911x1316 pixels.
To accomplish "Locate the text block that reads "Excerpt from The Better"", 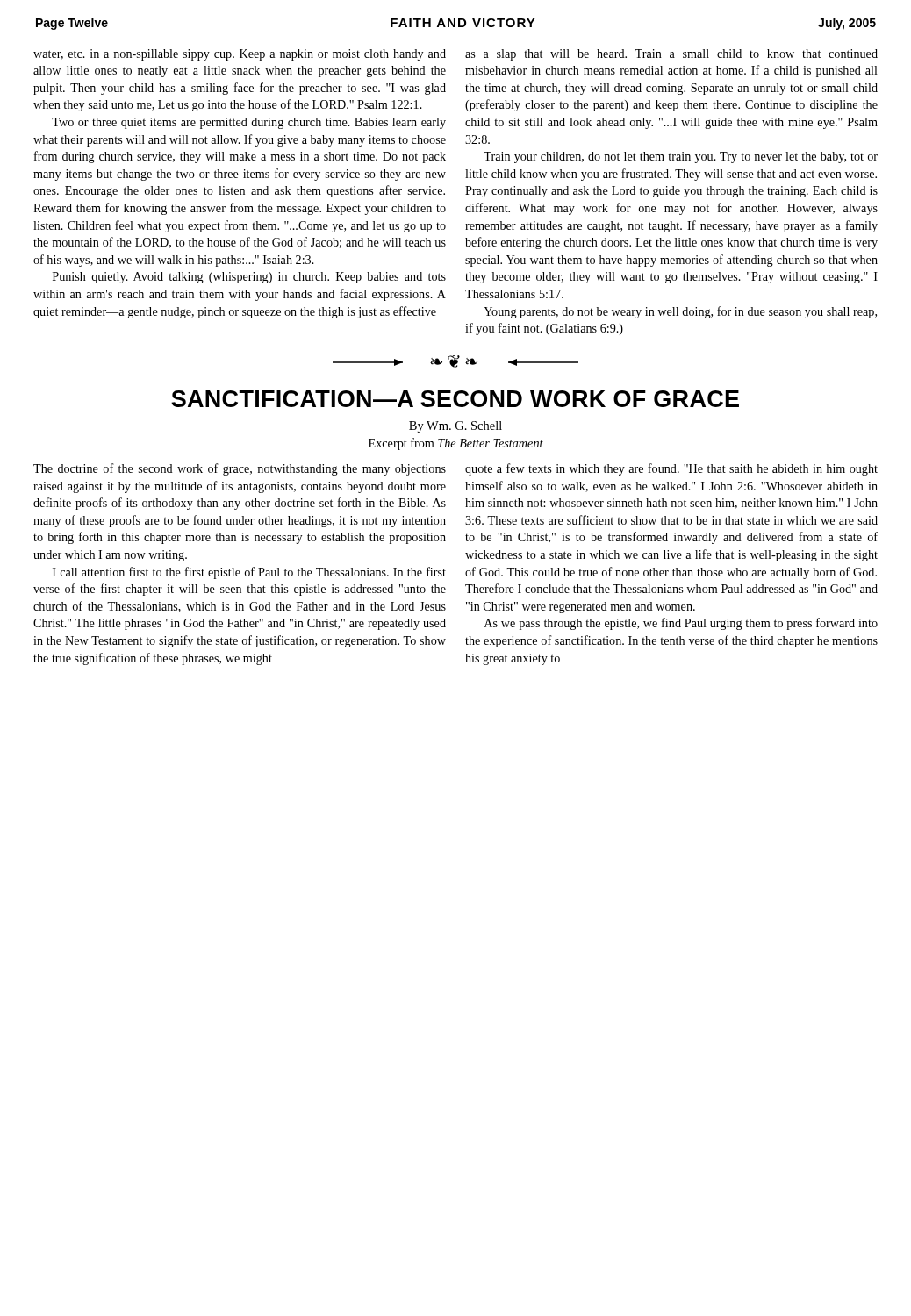I will coord(456,443).
